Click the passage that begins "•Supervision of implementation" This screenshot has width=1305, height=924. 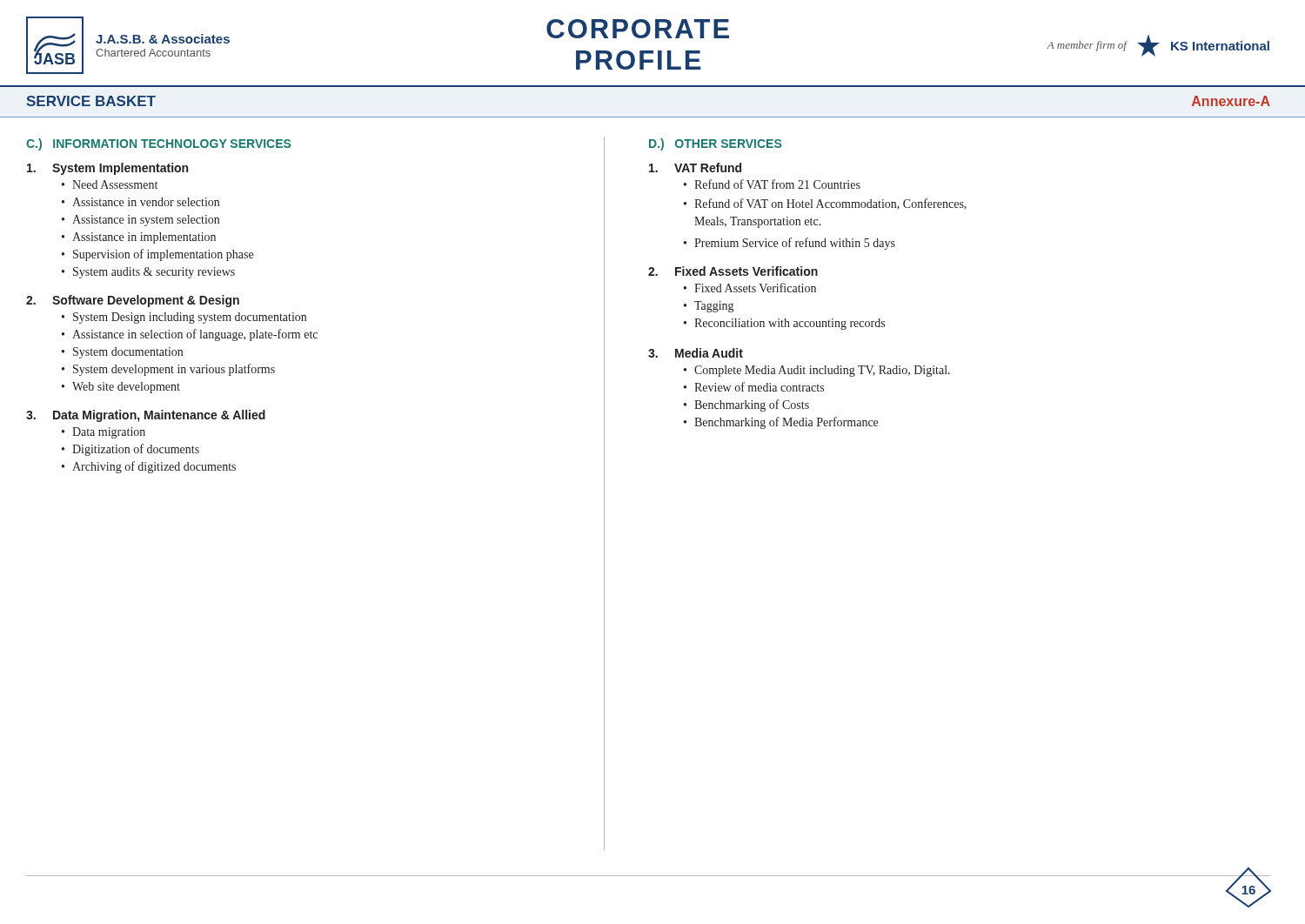coord(157,255)
